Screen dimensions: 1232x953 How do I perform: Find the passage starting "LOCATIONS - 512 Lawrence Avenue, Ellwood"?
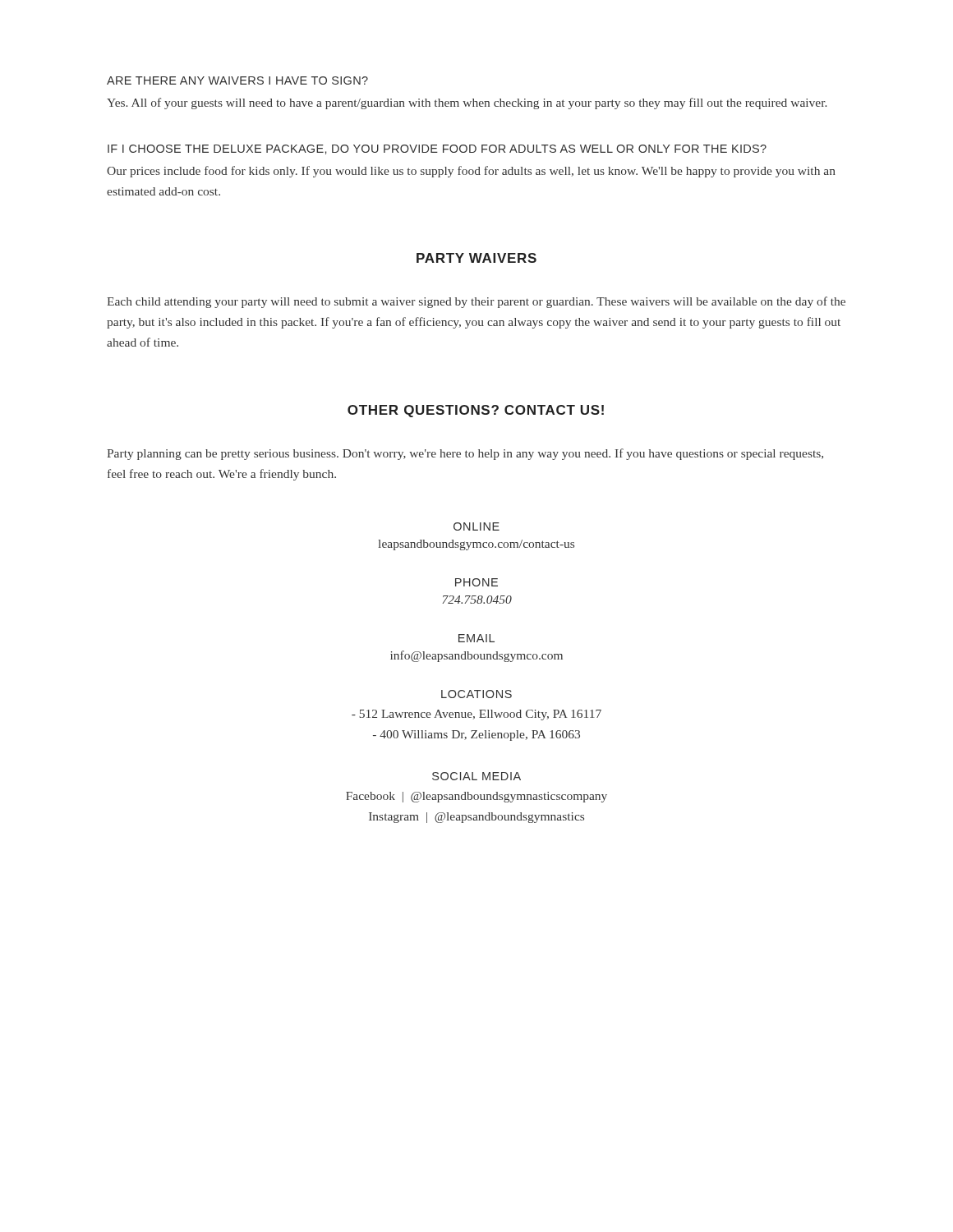[476, 716]
